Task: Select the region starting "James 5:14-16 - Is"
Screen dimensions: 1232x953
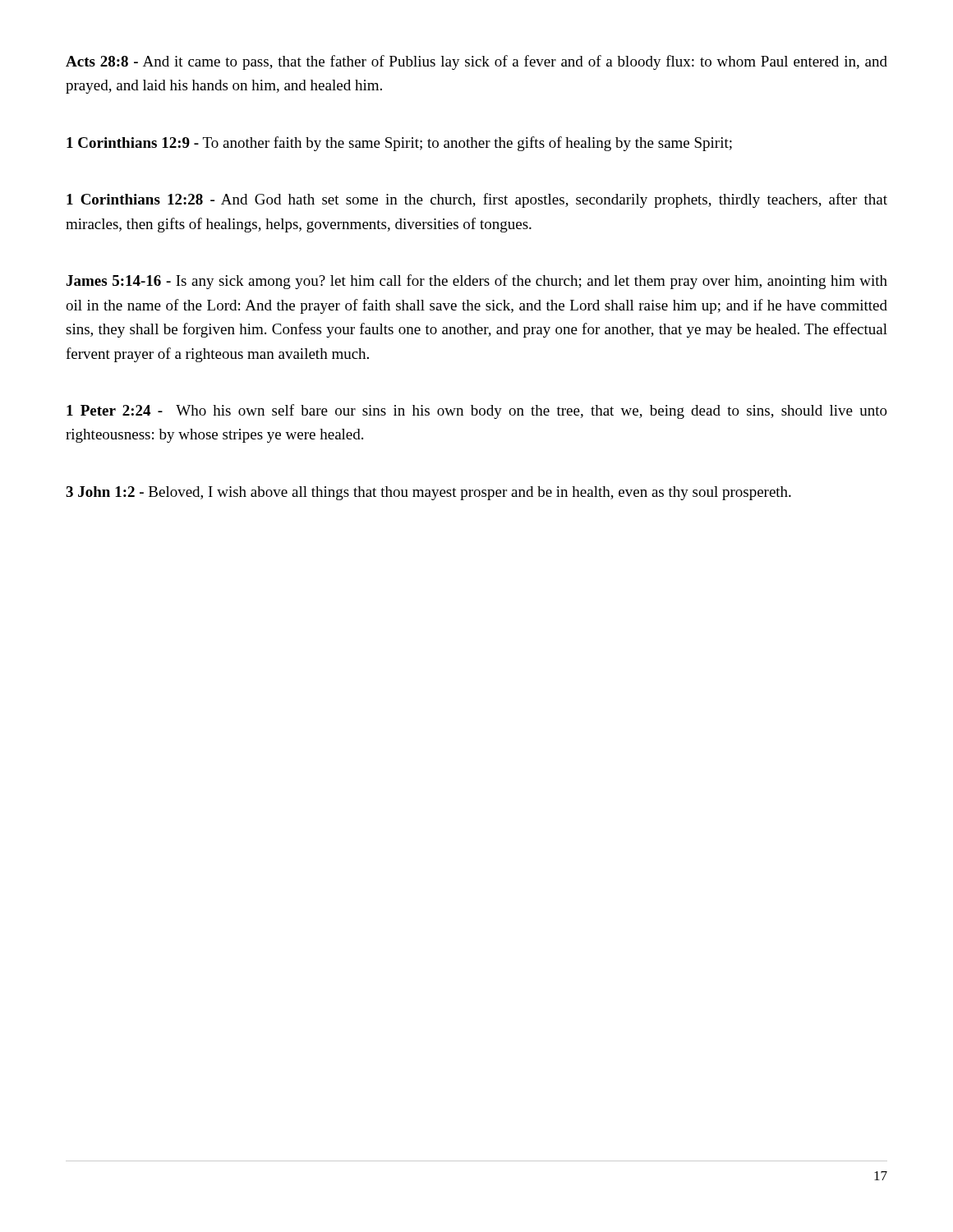Action: pos(476,317)
